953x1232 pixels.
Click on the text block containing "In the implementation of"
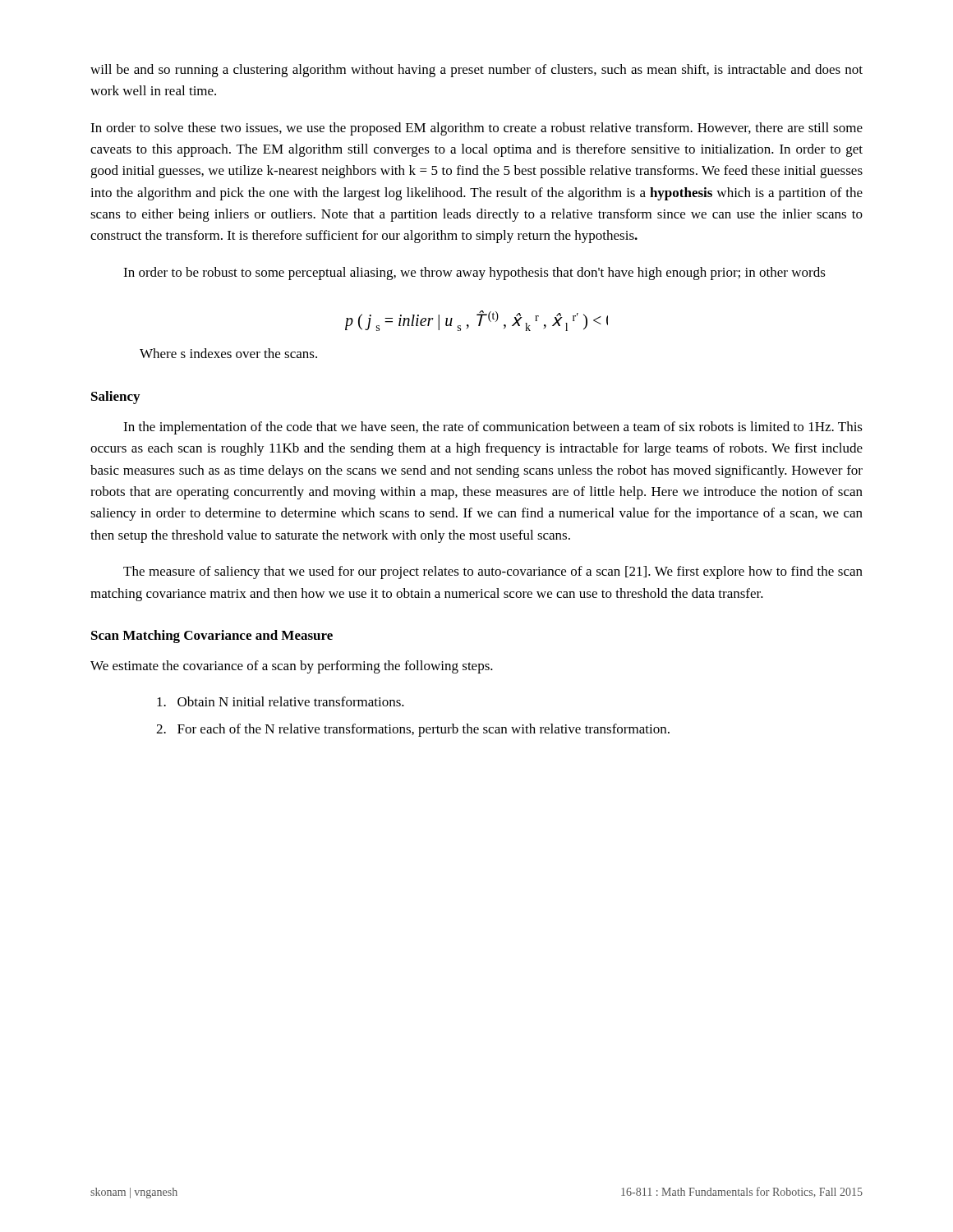[x=476, y=481]
